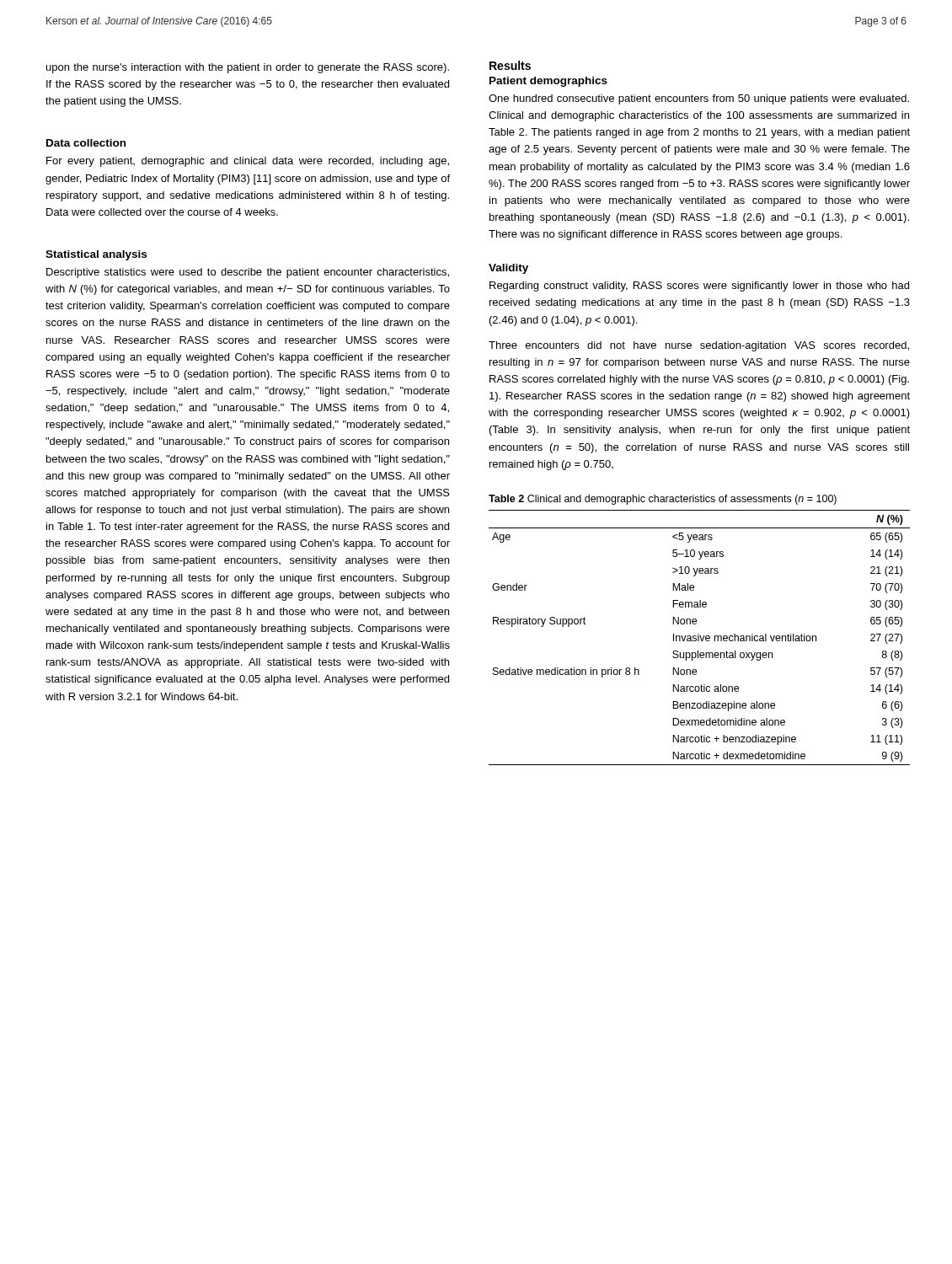Locate the text starting "Patient demographics"
952x1264 pixels.
(x=548, y=81)
